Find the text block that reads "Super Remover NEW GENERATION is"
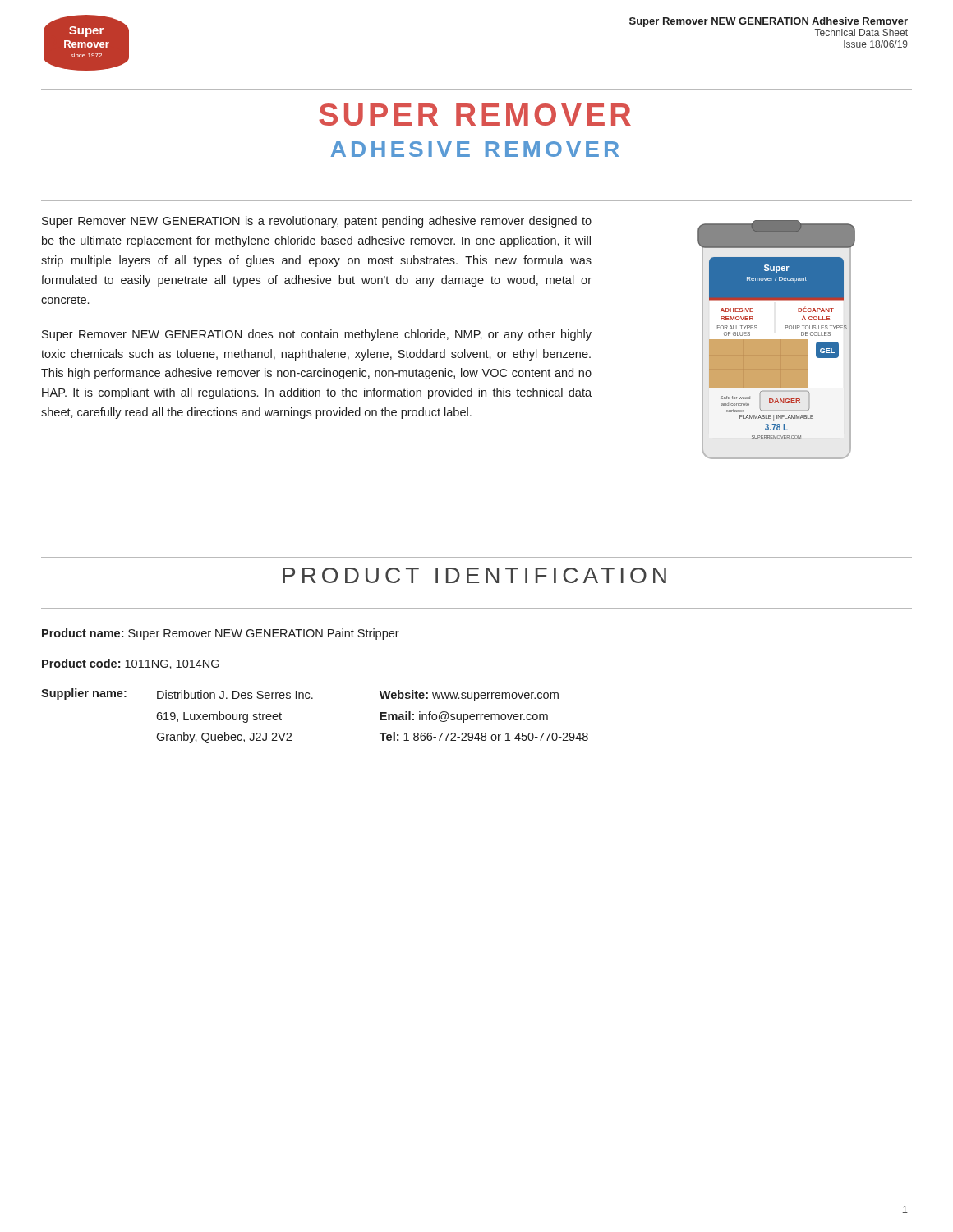The width and height of the screenshot is (953, 1232). 317,222
